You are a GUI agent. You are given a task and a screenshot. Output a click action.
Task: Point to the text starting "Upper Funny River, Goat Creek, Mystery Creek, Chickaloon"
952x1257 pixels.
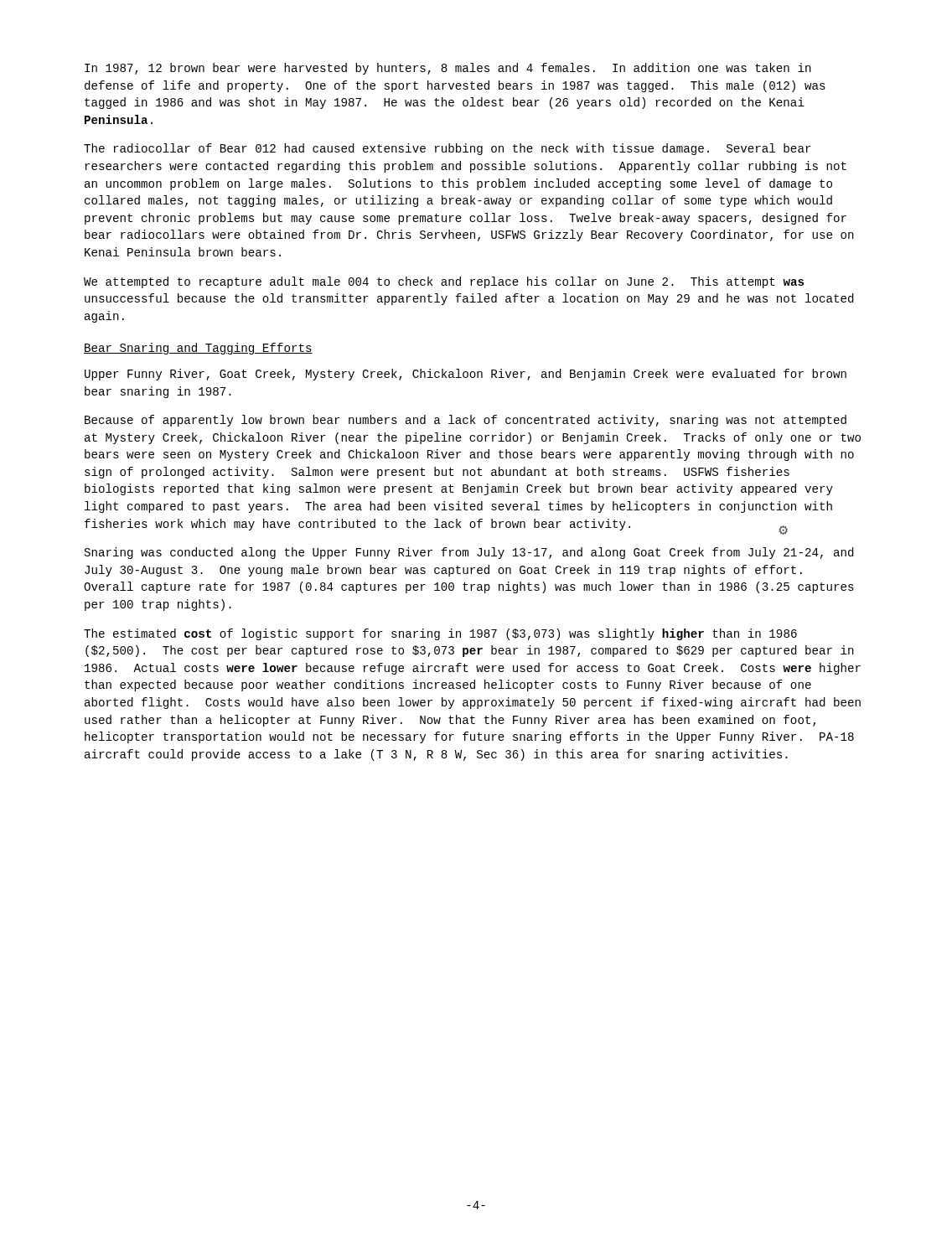coord(476,383)
